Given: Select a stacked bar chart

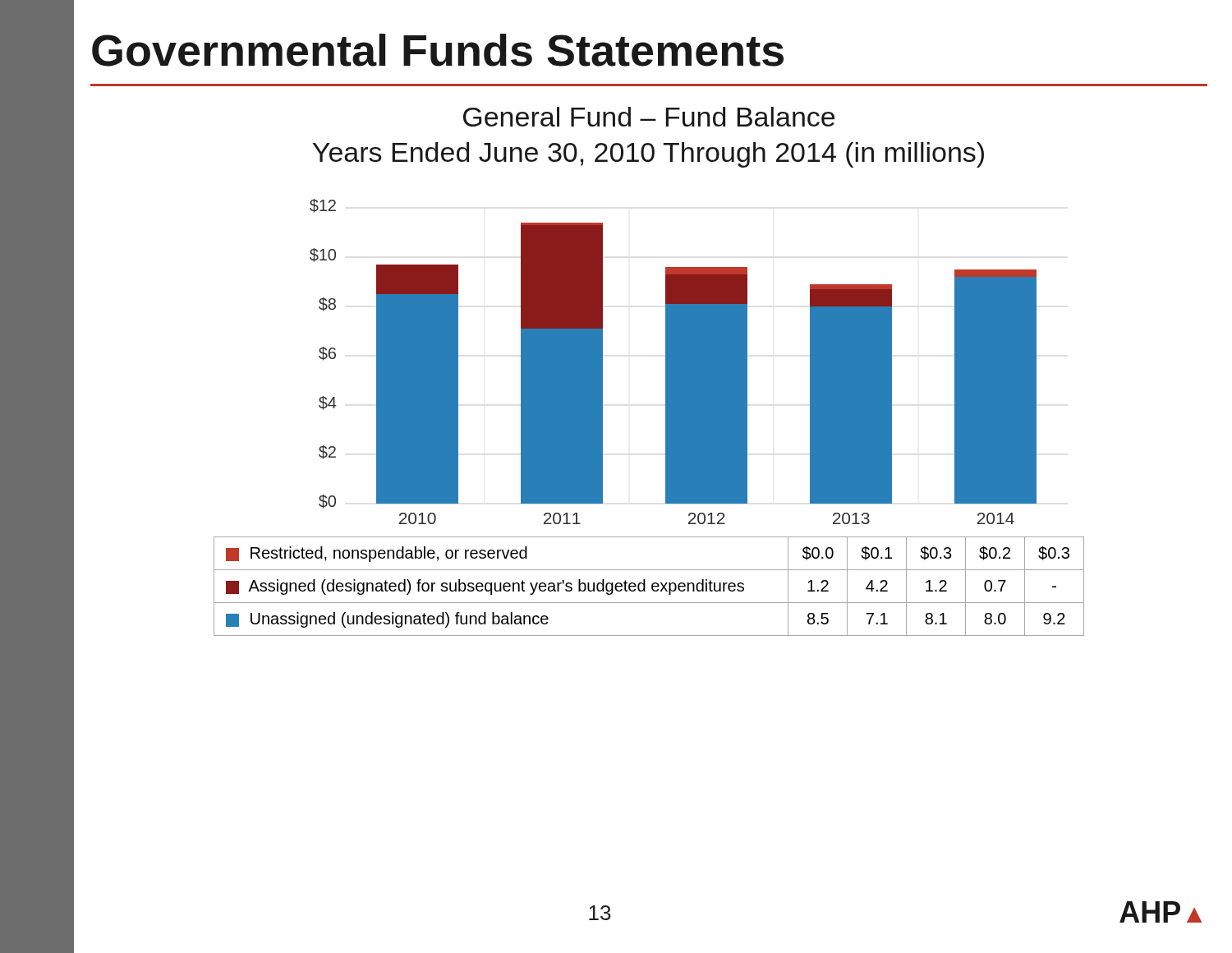Looking at the screenshot, I should 649,360.
